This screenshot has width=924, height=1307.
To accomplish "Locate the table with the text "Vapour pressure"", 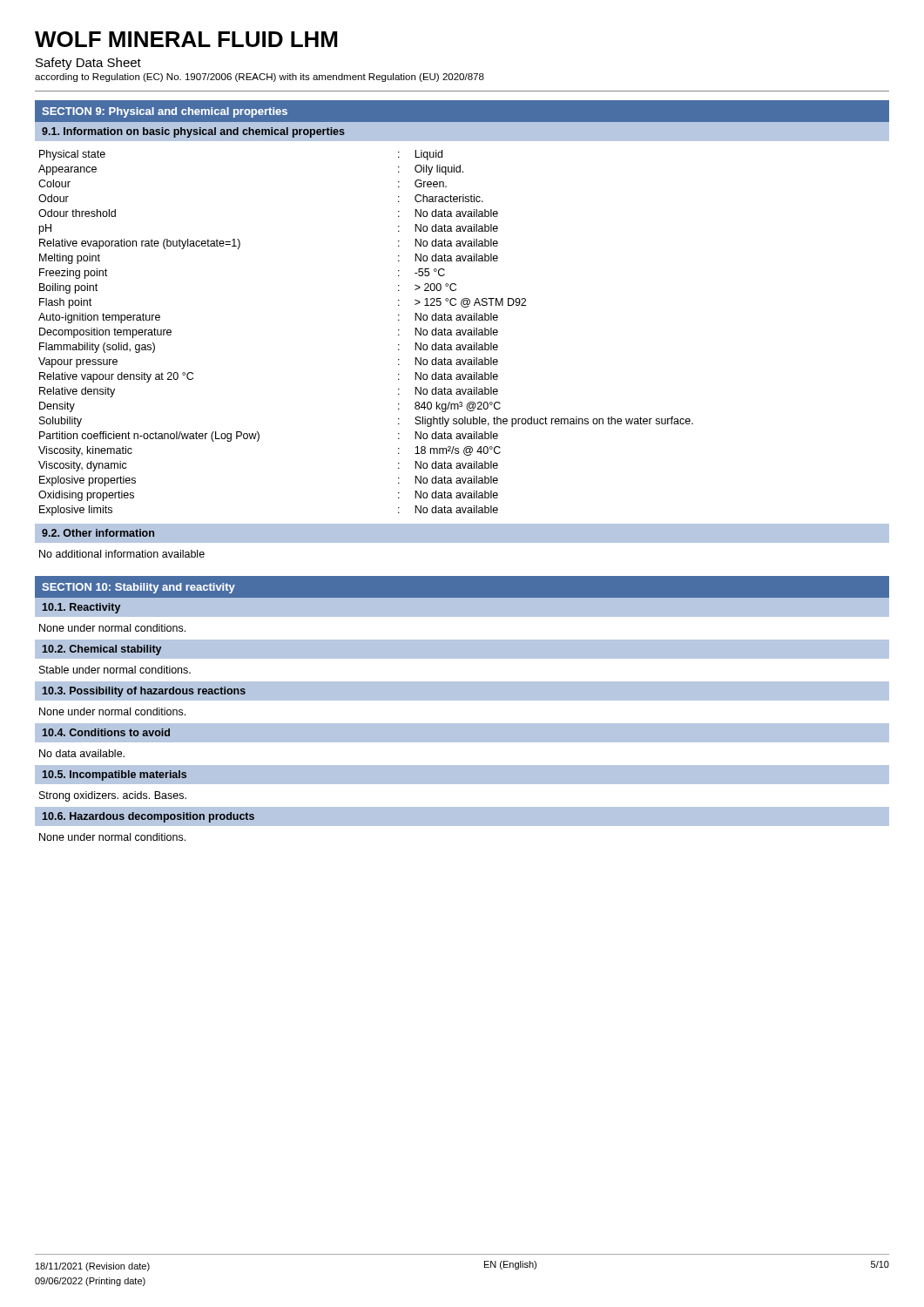I will [x=462, y=332].
